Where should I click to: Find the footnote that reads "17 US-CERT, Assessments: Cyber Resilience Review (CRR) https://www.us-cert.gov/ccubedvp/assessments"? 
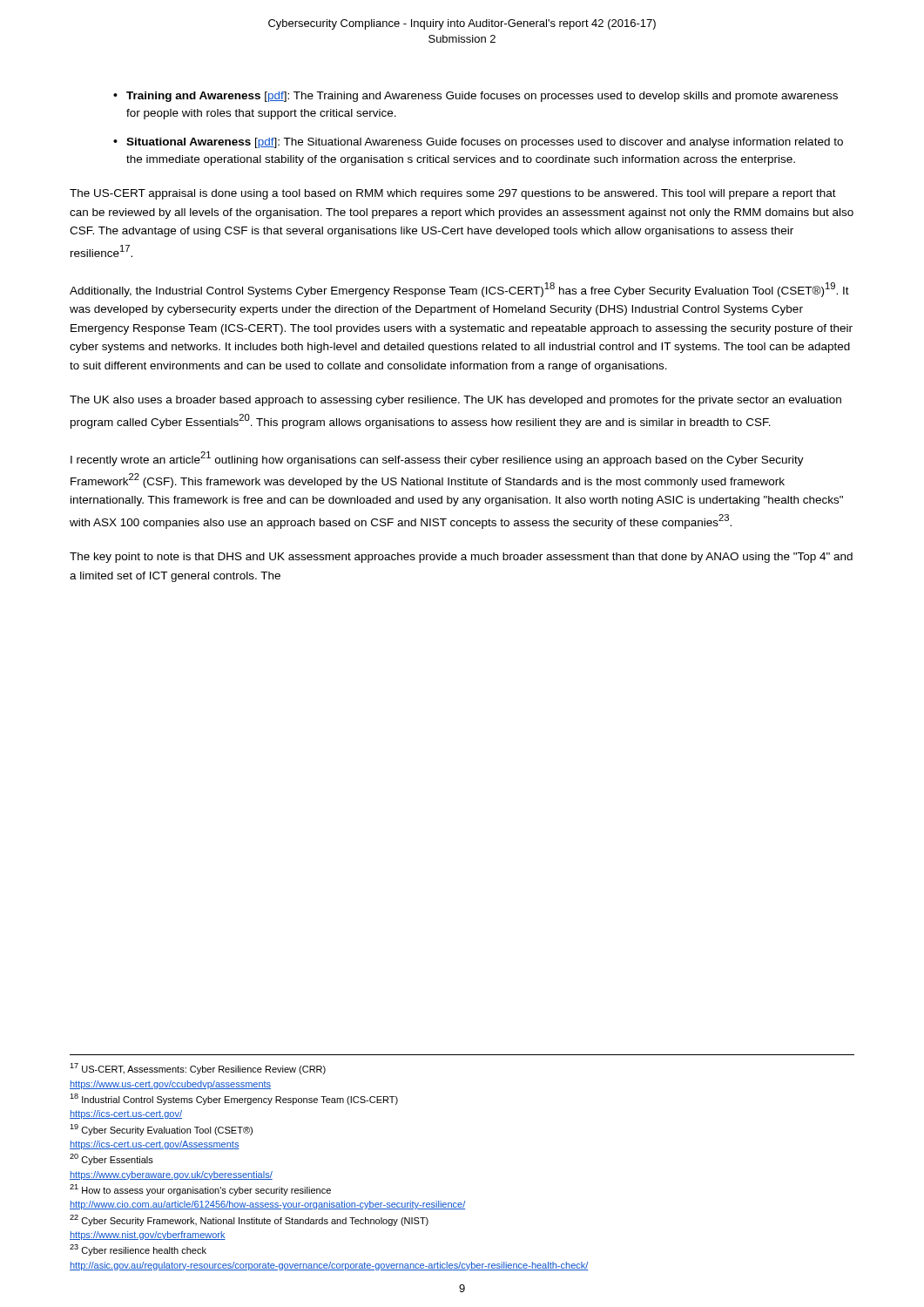pyautogui.click(x=198, y=1069)
